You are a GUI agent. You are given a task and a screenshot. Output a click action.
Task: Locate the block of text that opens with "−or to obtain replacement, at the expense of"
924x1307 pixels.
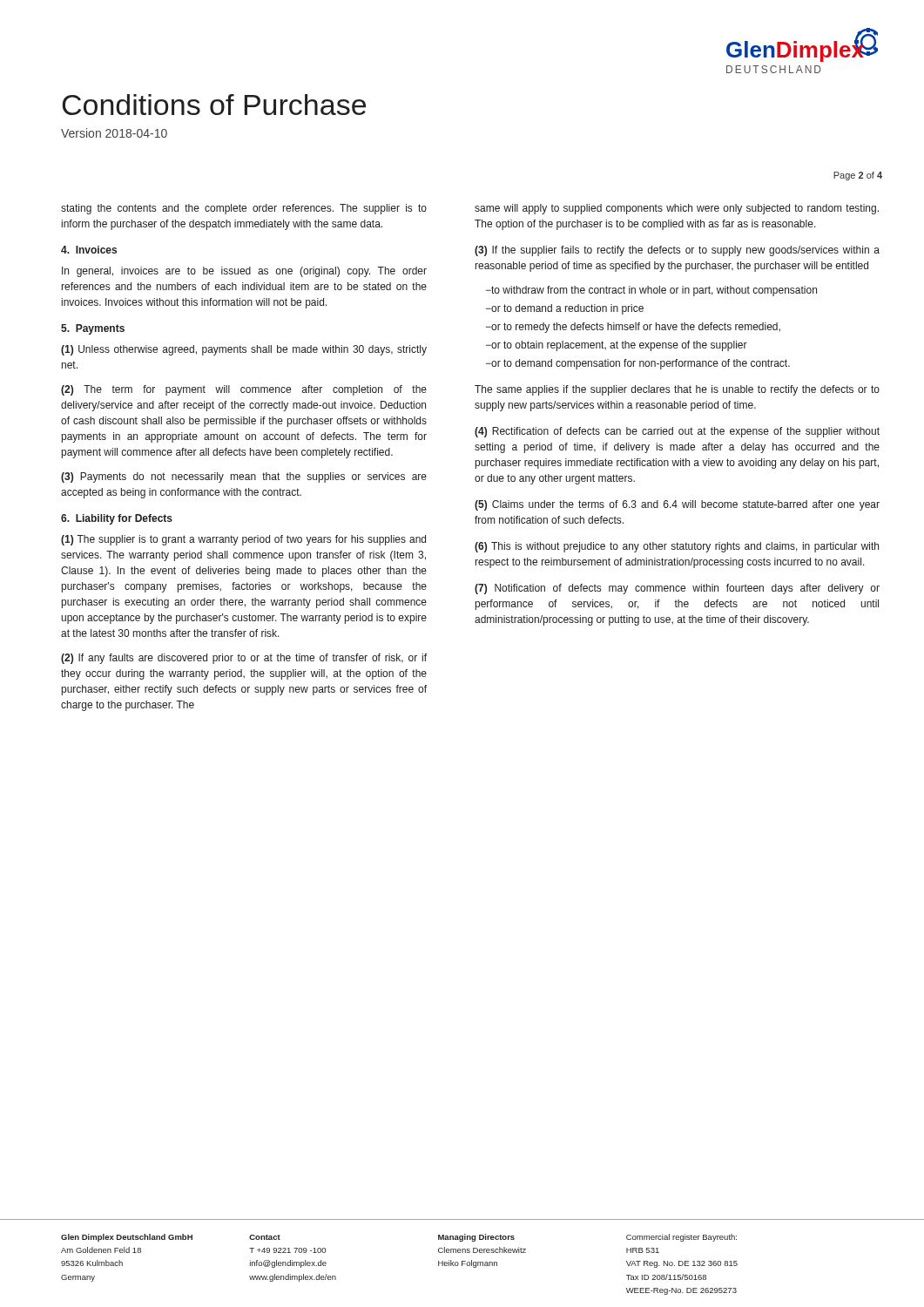[616, 345]
